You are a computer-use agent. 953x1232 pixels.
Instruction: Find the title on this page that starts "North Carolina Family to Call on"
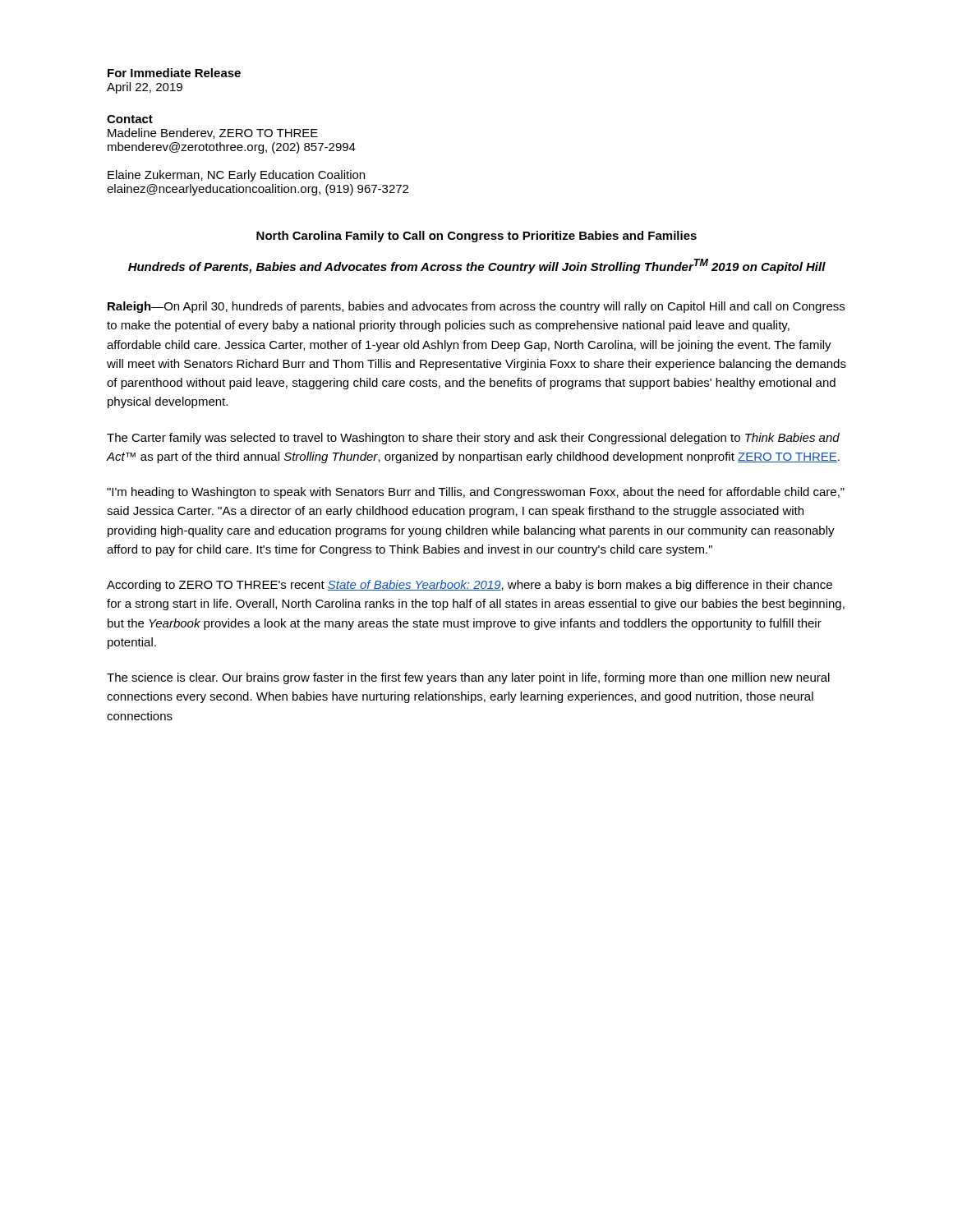pos(476,235)
